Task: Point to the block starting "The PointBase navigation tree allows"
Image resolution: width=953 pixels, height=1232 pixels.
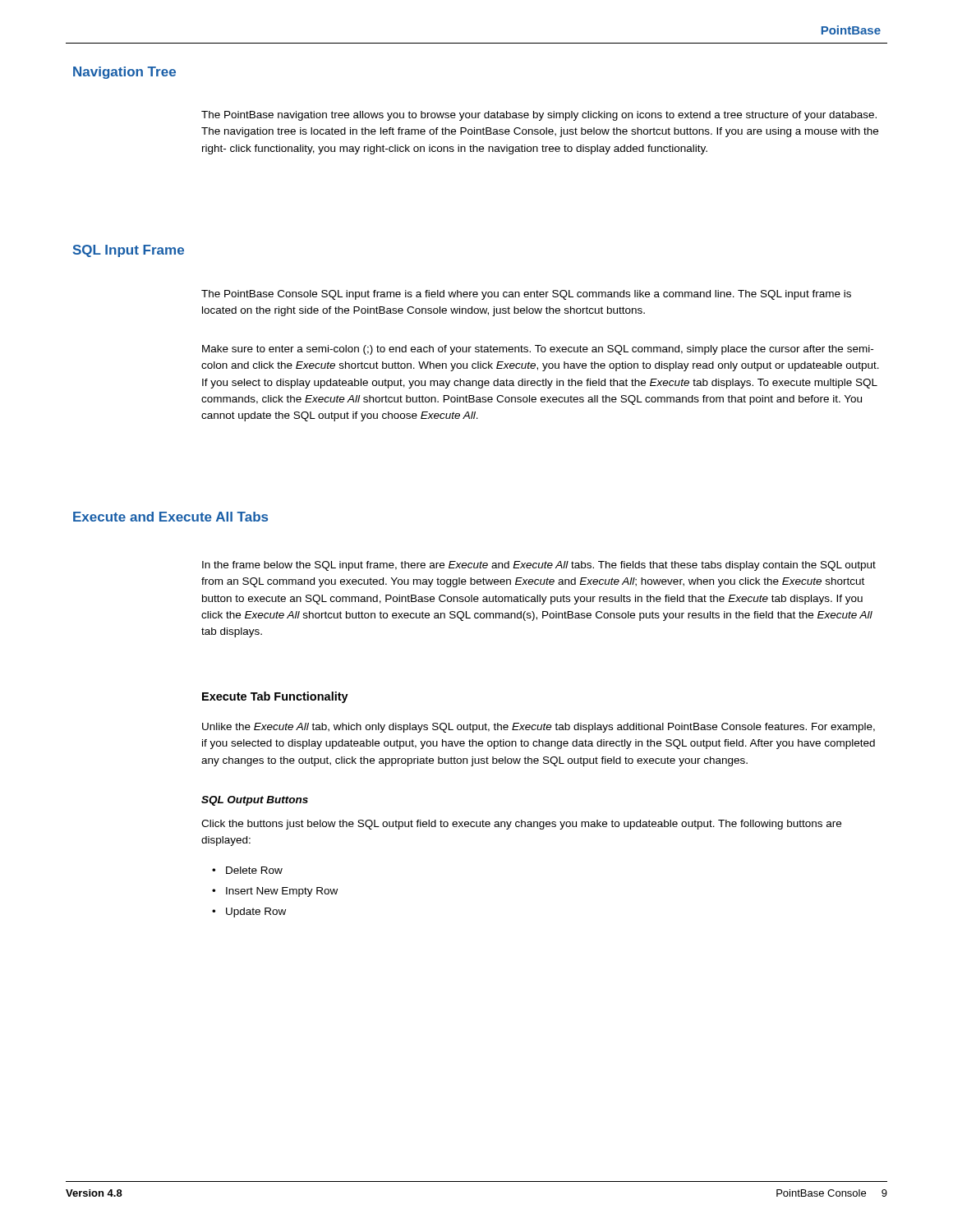Action: coord(540,131)
